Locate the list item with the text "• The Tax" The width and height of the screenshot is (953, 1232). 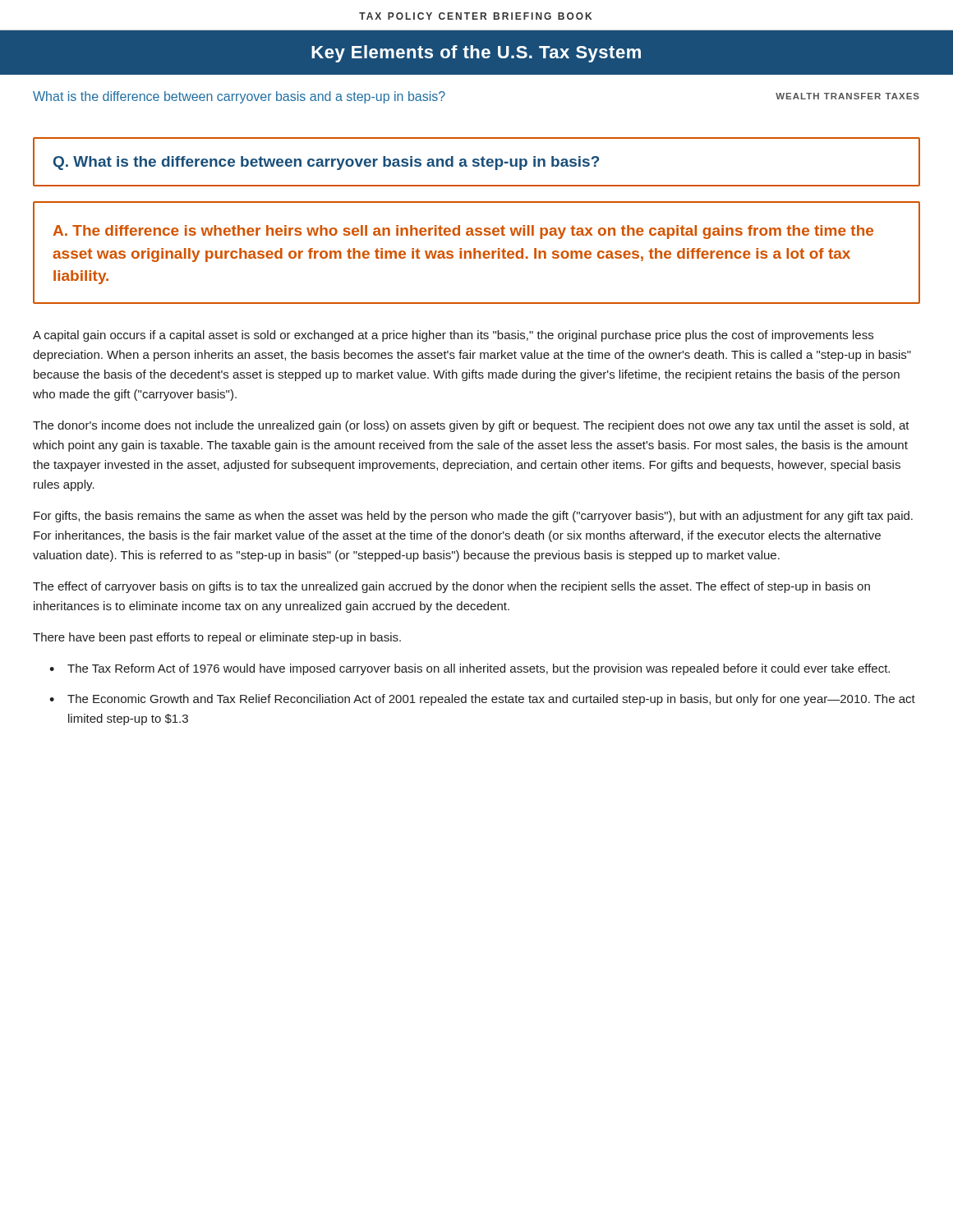tap(485, 670)
